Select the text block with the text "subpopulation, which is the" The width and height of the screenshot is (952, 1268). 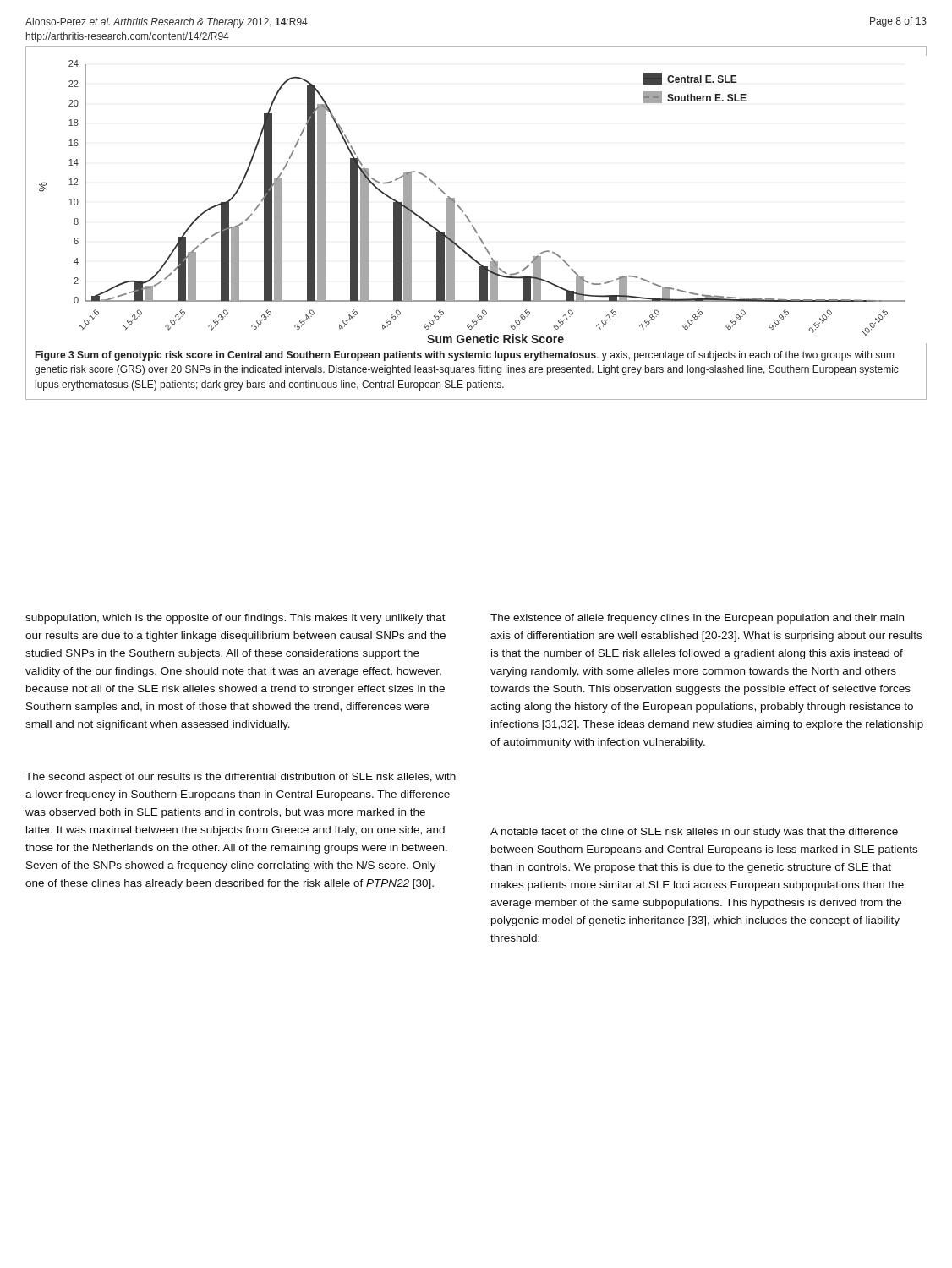pyautogui.click(x=236, y=671)
